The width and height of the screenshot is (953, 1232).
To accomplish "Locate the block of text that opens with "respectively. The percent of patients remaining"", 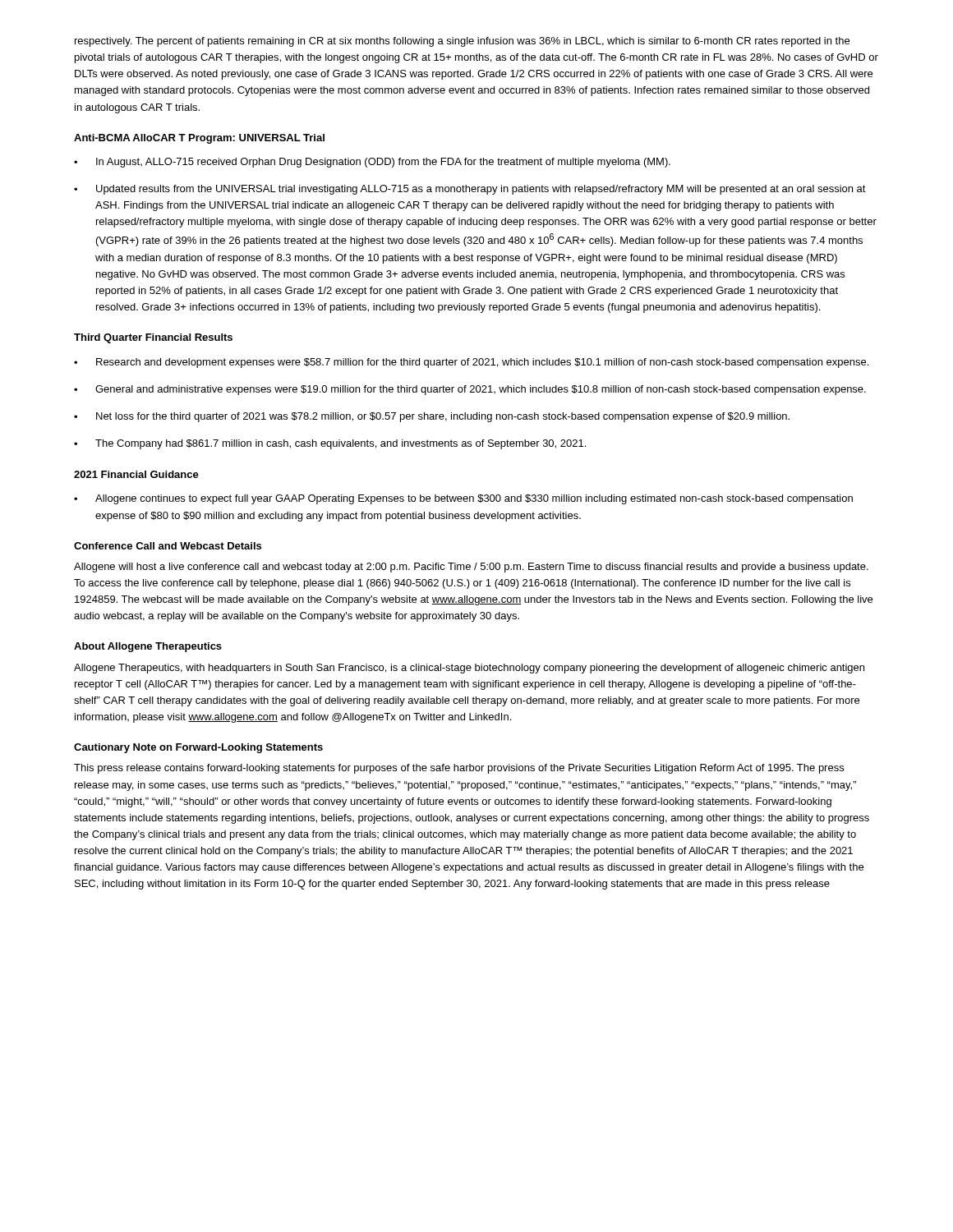I will point(476,74).
